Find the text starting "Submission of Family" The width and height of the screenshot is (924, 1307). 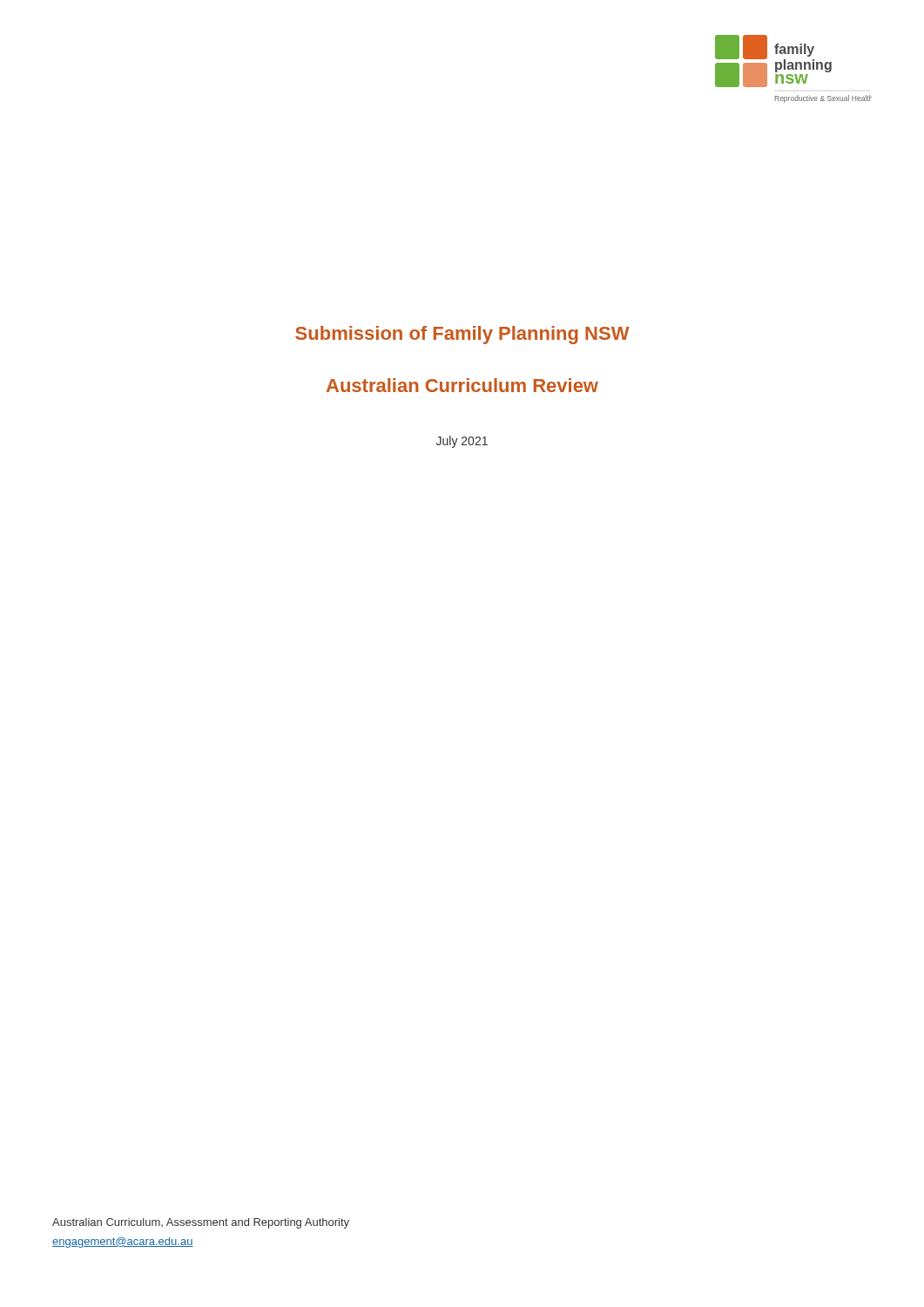point(462,333)
